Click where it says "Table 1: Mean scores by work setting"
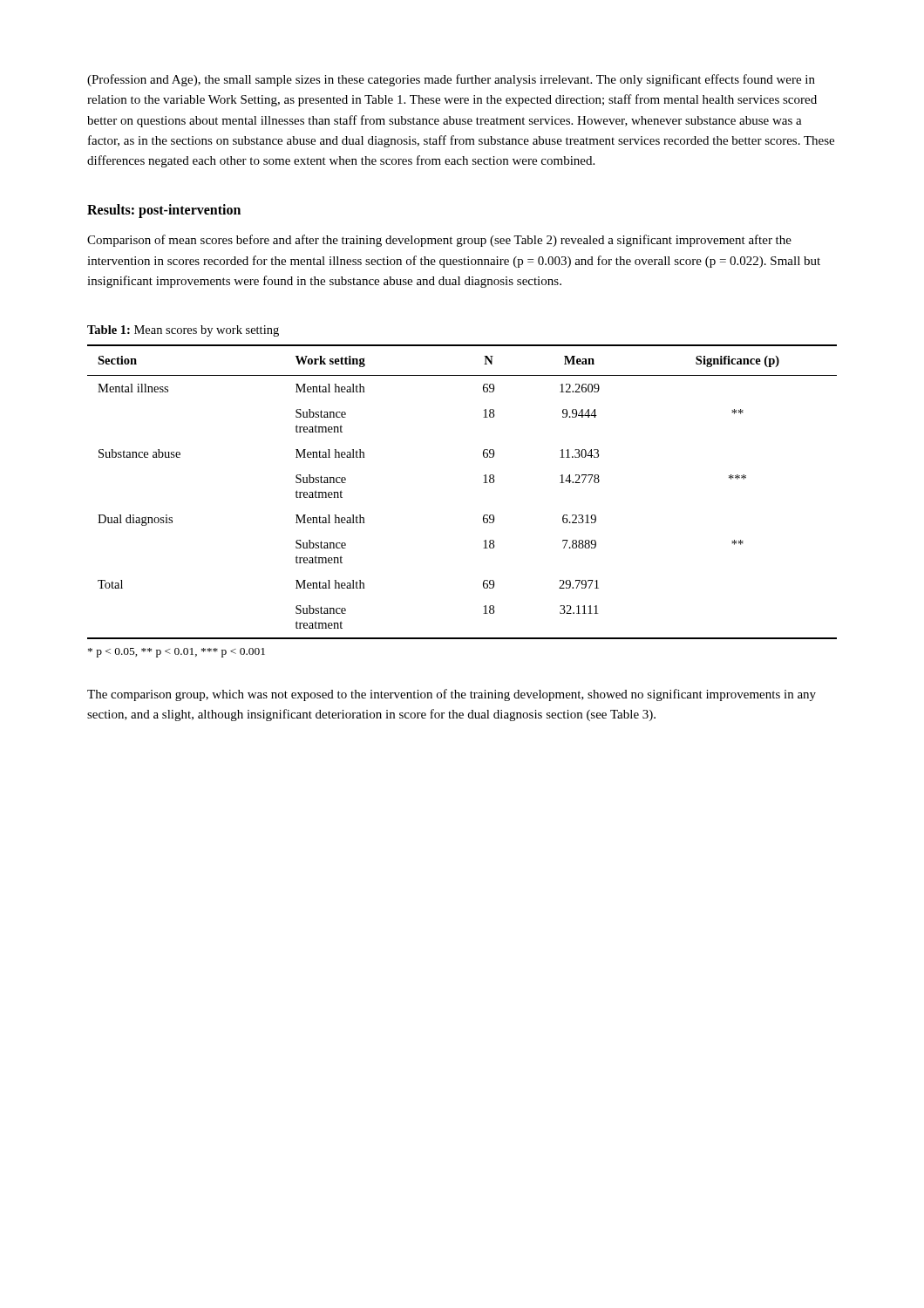Viewport: 924px width, 1308px height. click(183, 330)
